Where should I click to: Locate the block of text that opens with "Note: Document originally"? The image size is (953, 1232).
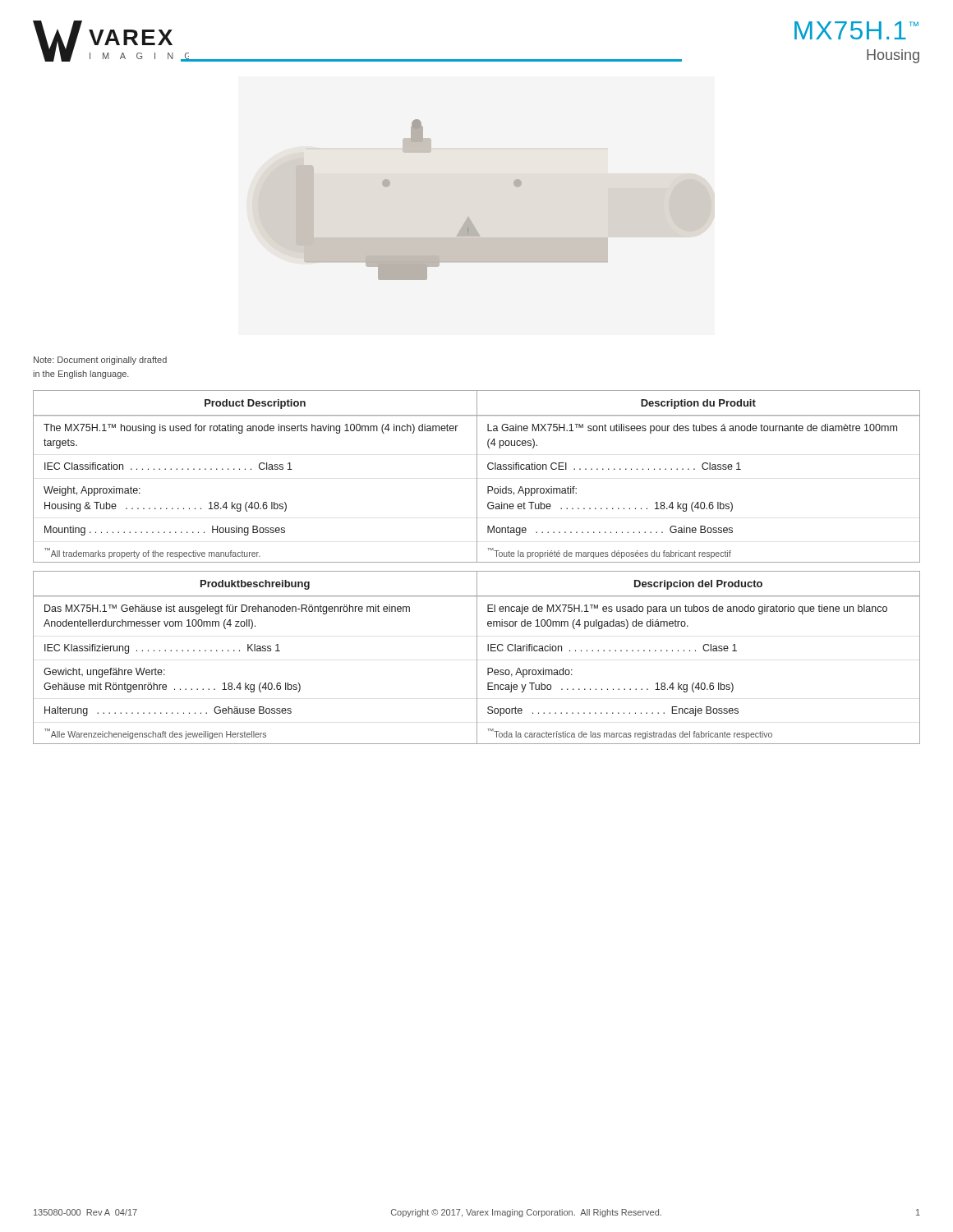tap(100, 367)
